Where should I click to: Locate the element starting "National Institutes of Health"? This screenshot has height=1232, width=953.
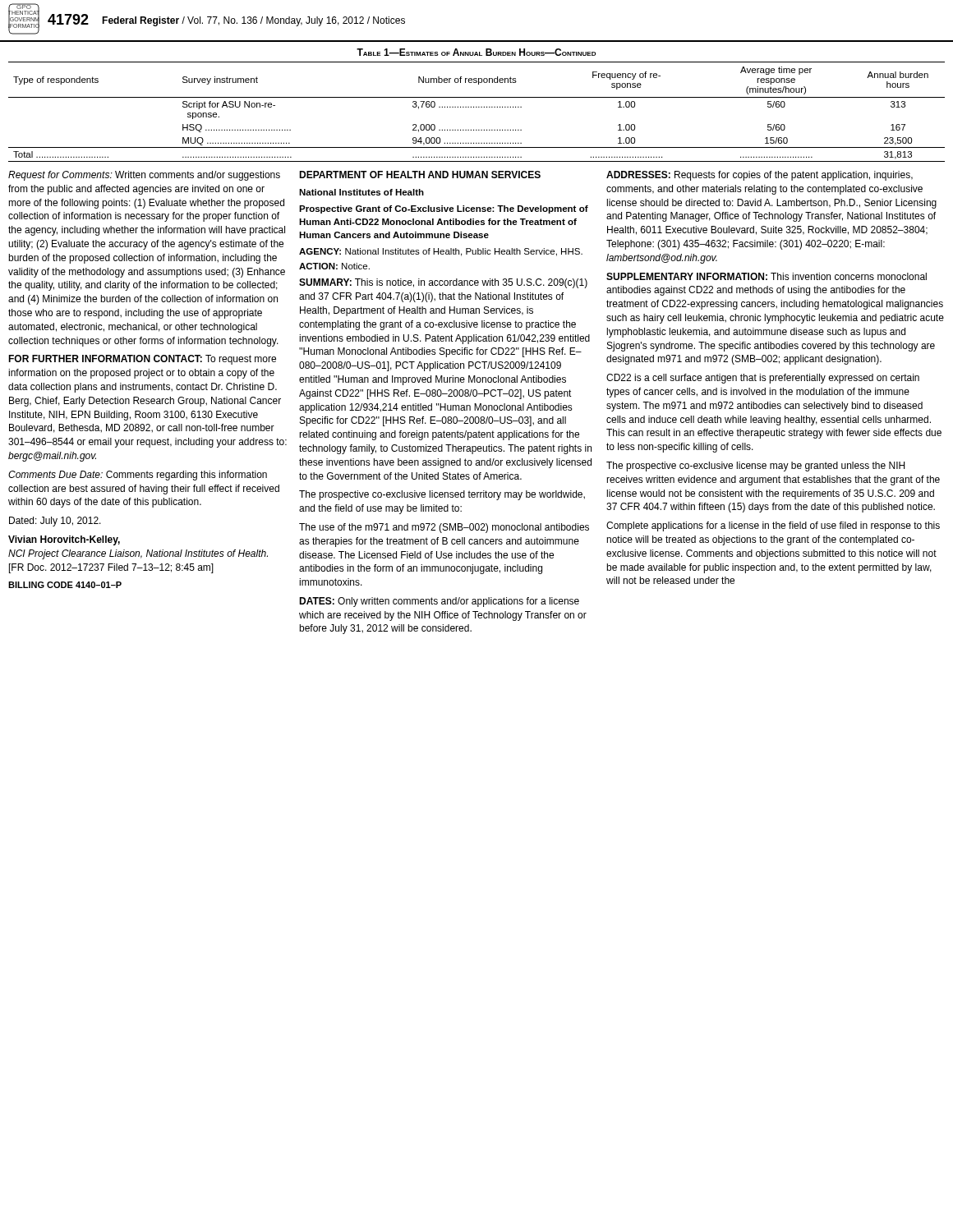click(361, 192)
